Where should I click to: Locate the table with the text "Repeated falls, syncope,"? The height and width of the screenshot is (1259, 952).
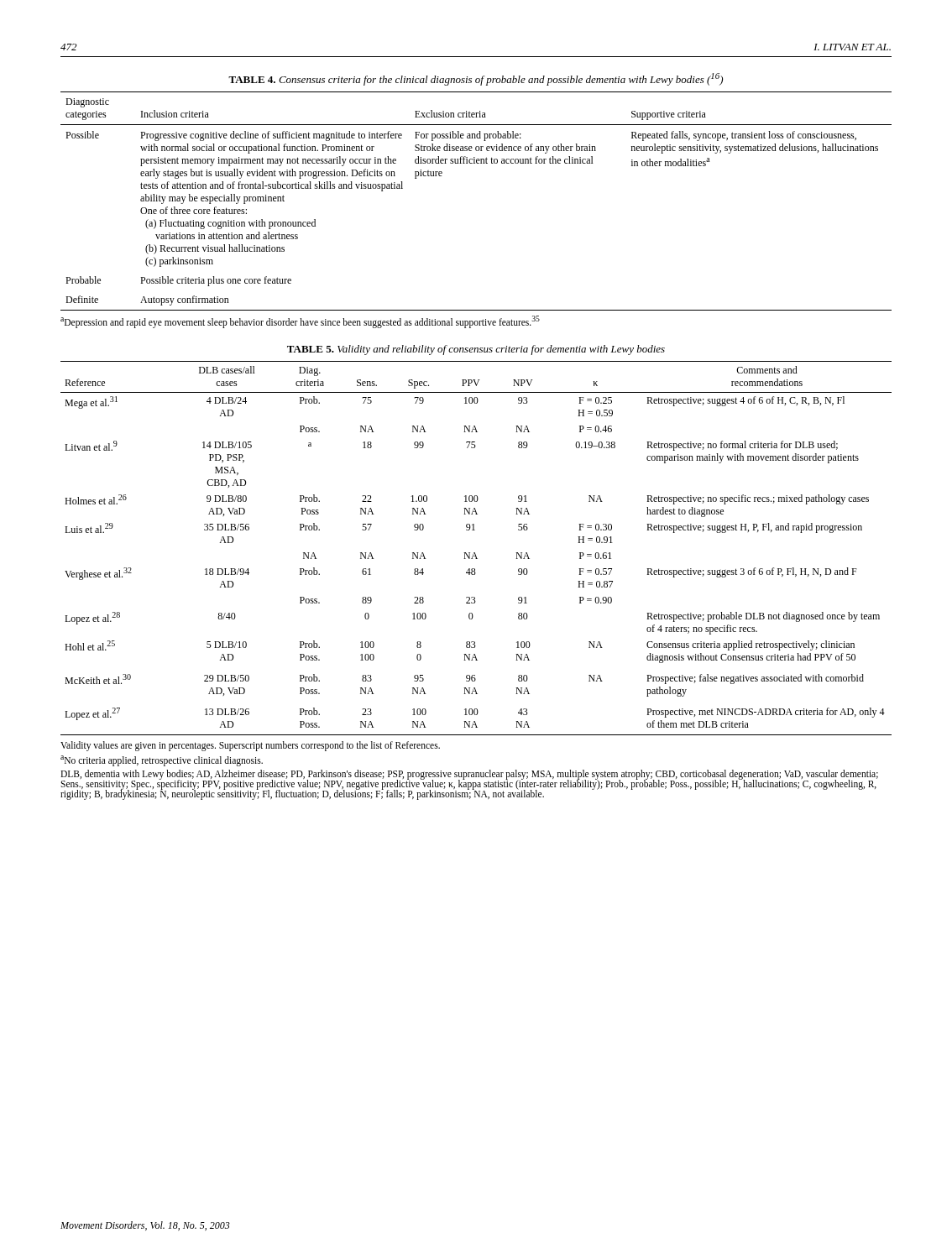476,201
